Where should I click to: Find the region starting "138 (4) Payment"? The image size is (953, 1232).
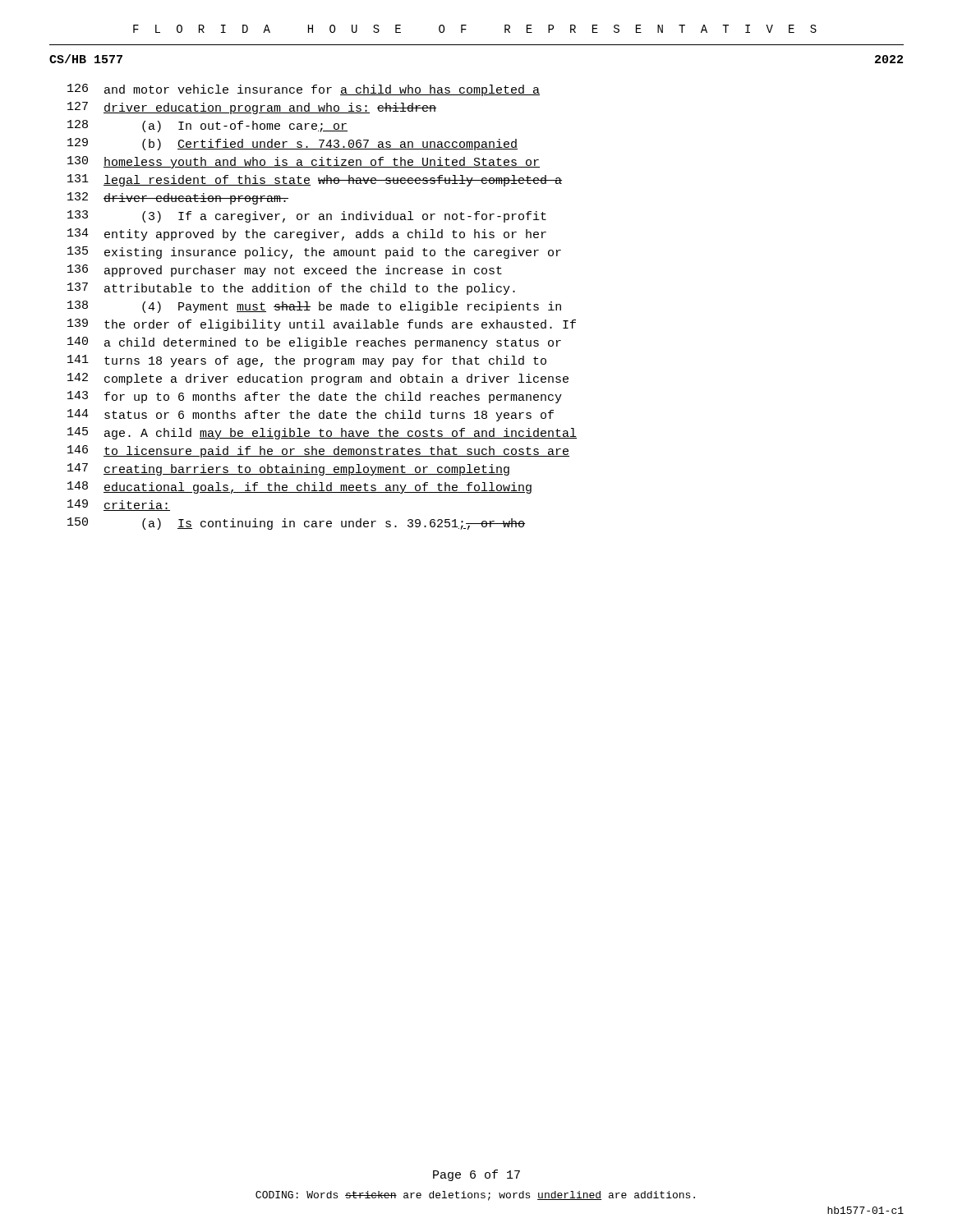pyautogui.click(x=476, y=308)
